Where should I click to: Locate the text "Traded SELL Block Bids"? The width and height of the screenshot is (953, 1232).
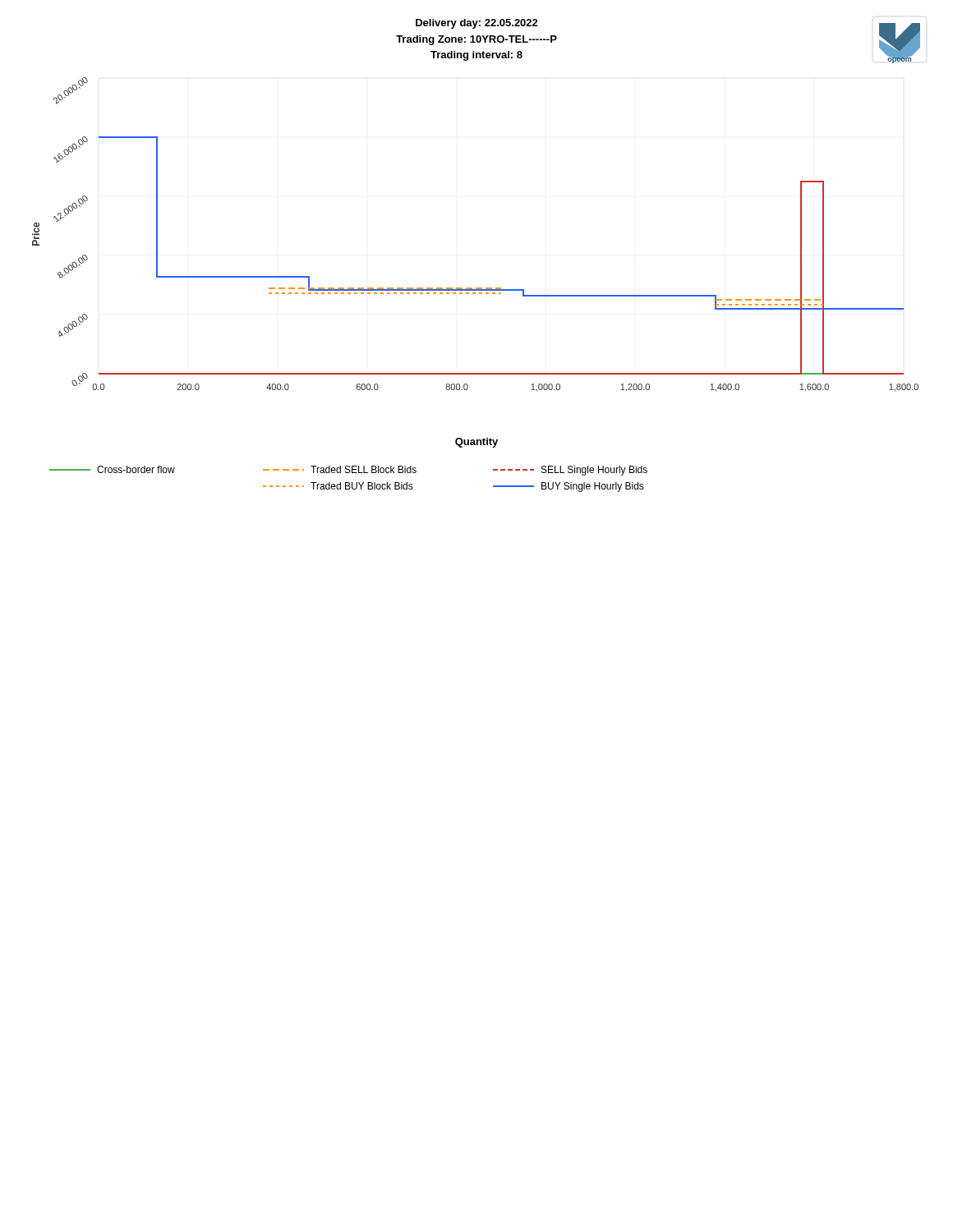pyautogui.click(x=340, y=470)
